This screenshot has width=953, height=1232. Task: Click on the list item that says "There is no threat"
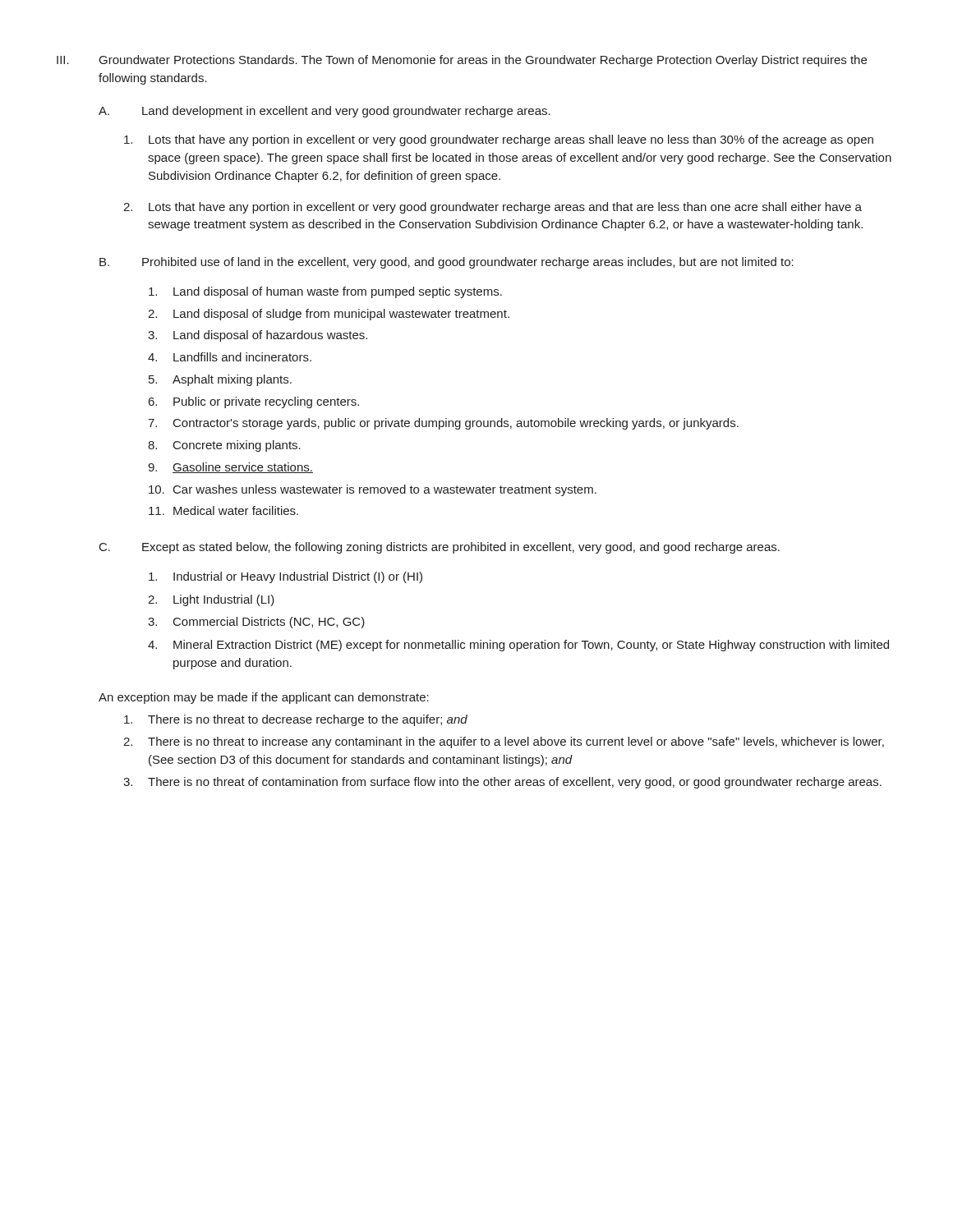(476, 720)
